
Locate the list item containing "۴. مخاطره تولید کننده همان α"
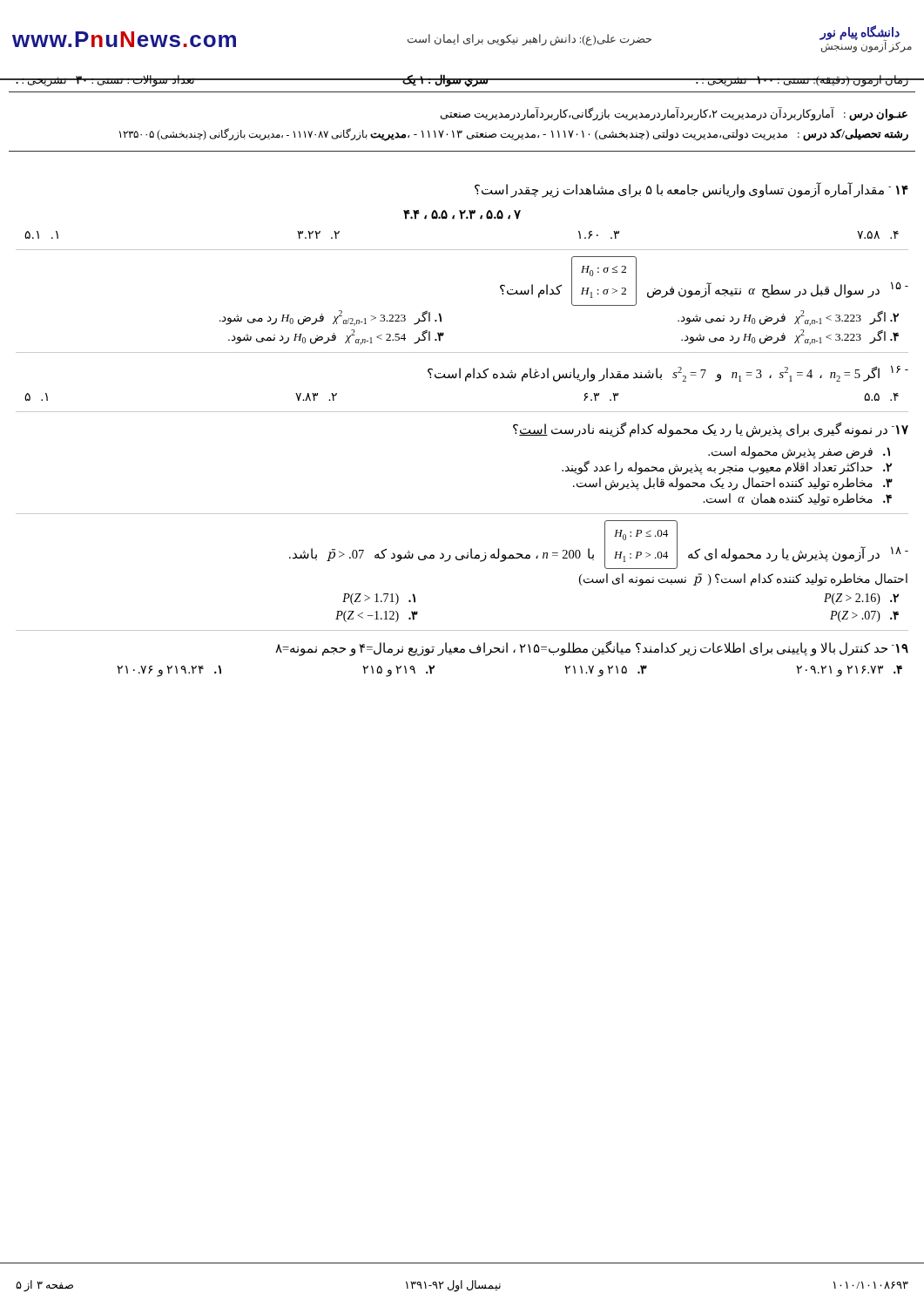point(798,498)
